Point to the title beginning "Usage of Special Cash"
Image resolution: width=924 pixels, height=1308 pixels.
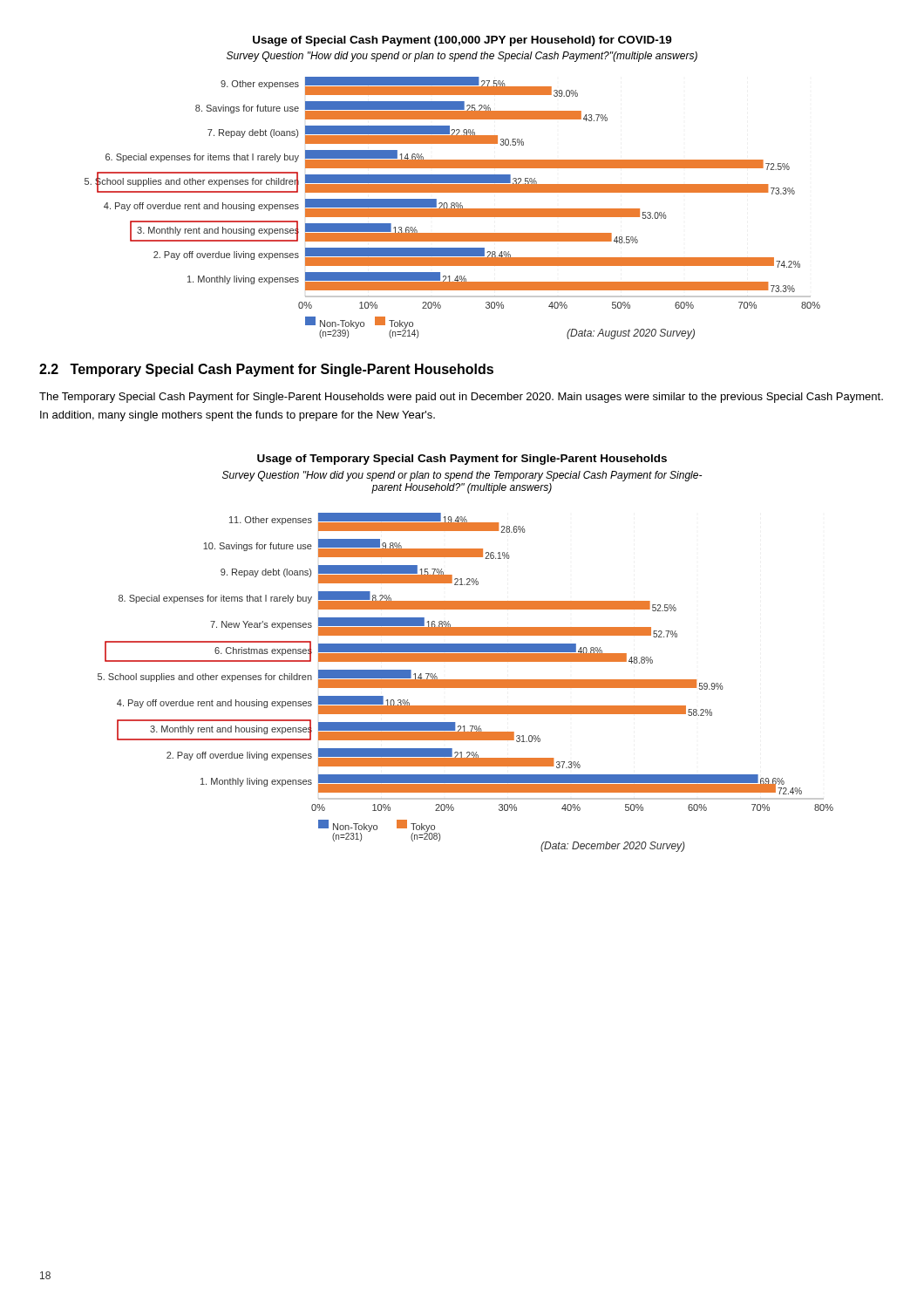pyautogui.click(x=462, y=40)
